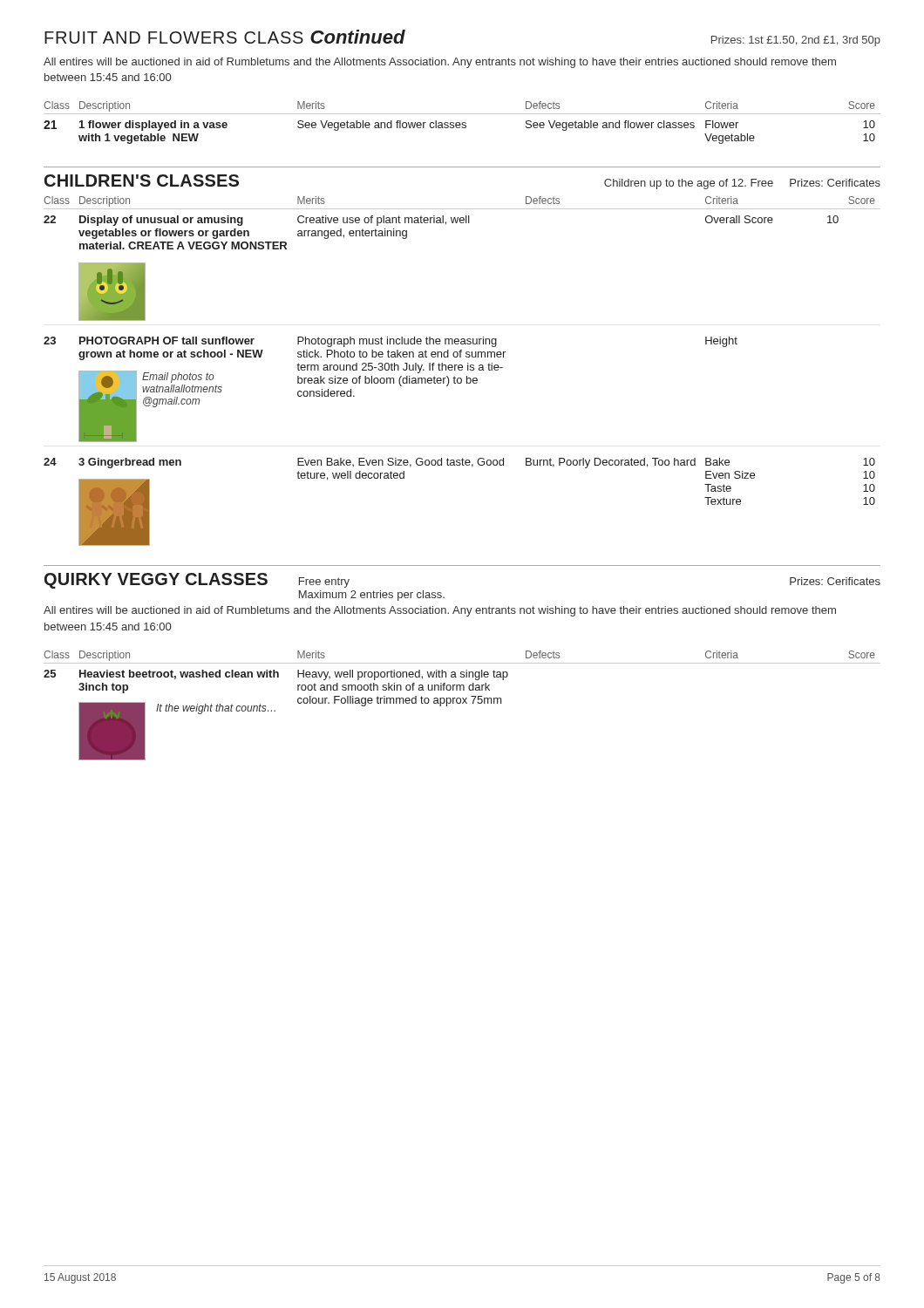Navigate to the text block starting "QUIRKY VEGGY CLASSES Free entry Maximum 2"
Image resolution: width=924 pixels, height=1308 pixels.
coord(162,579)
